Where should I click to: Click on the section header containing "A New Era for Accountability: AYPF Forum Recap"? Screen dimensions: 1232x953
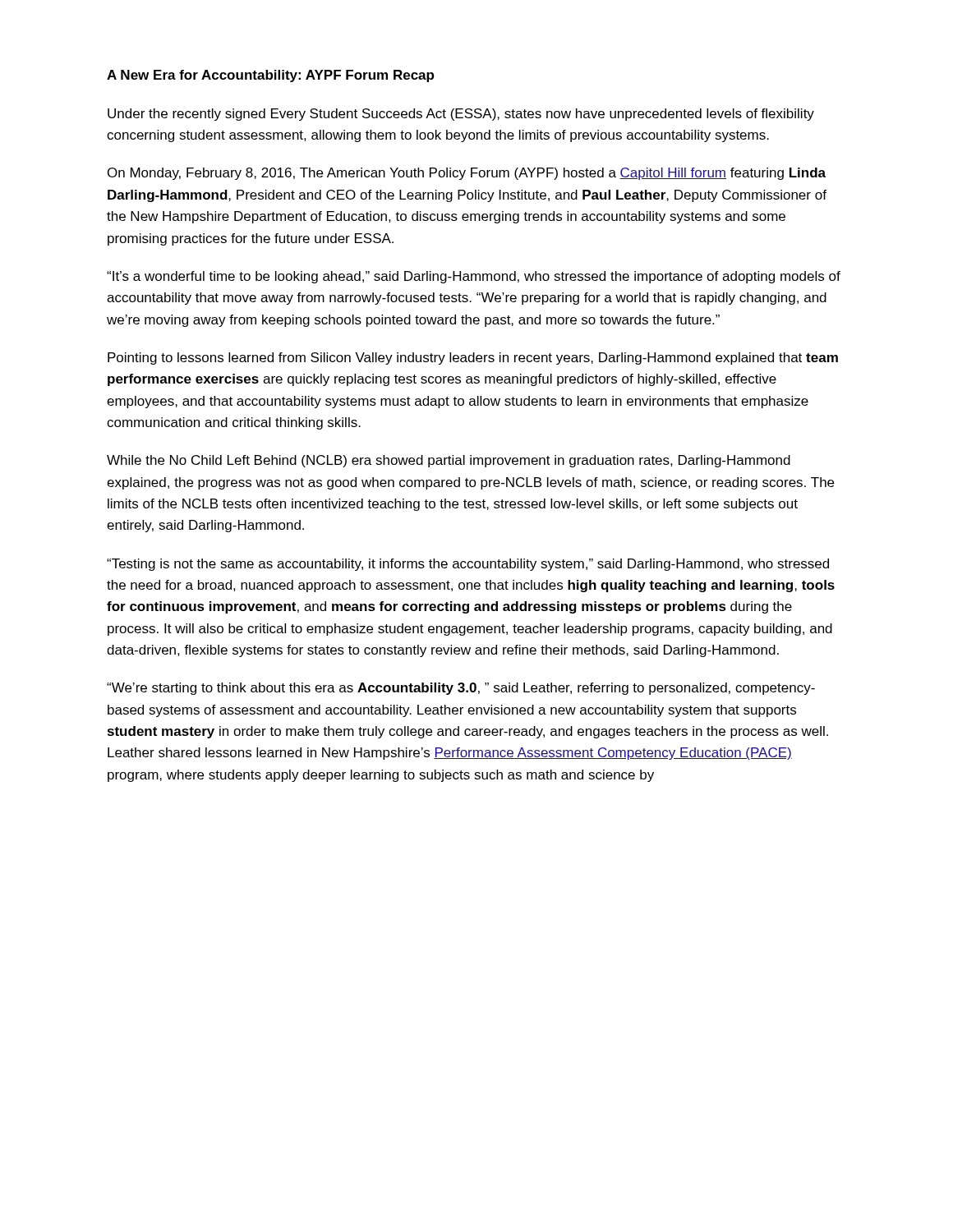tap(271, 75)
